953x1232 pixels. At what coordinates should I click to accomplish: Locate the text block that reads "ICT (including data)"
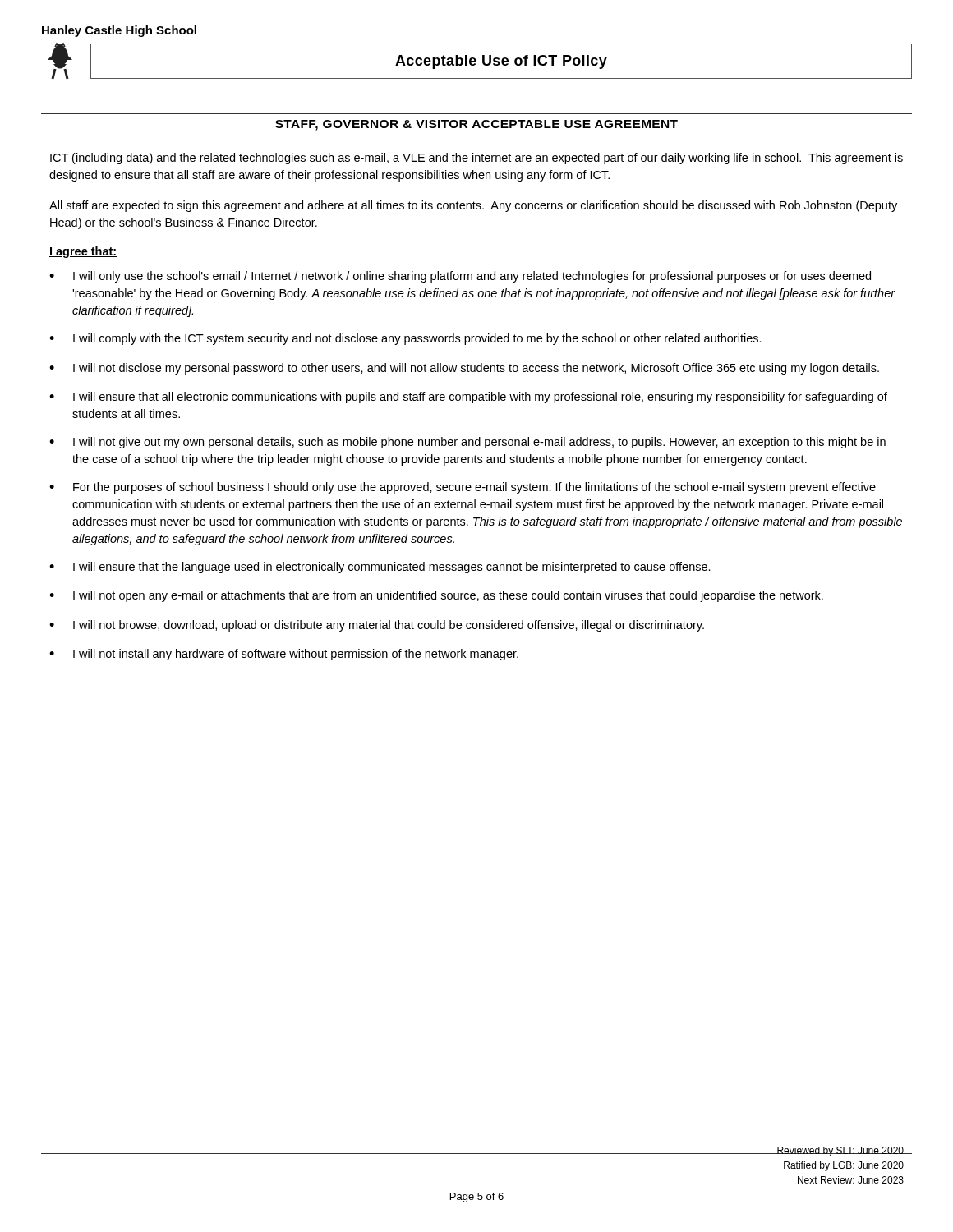476,166
